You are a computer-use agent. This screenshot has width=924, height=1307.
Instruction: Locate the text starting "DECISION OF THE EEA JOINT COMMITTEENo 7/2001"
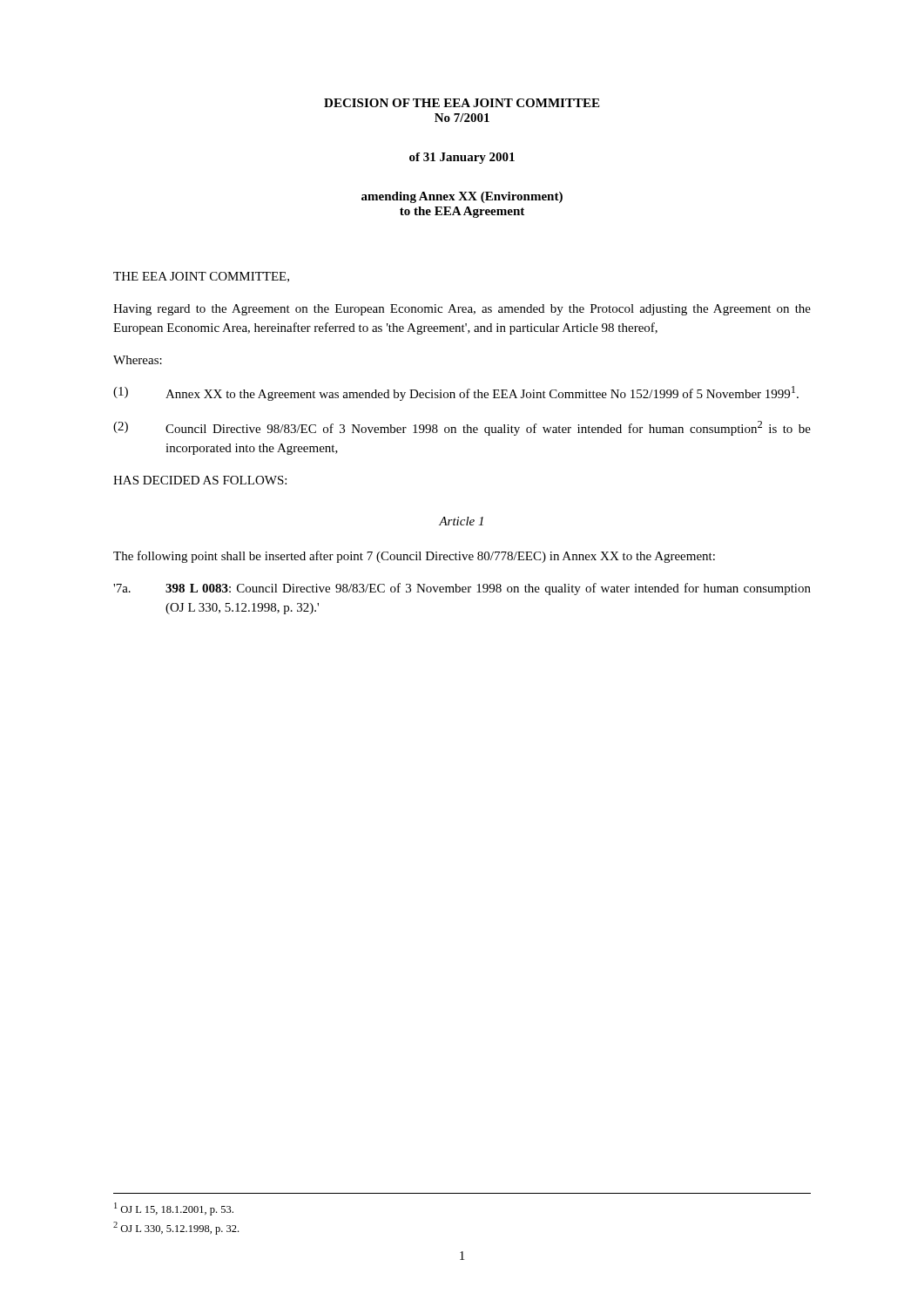click(462, 110)
